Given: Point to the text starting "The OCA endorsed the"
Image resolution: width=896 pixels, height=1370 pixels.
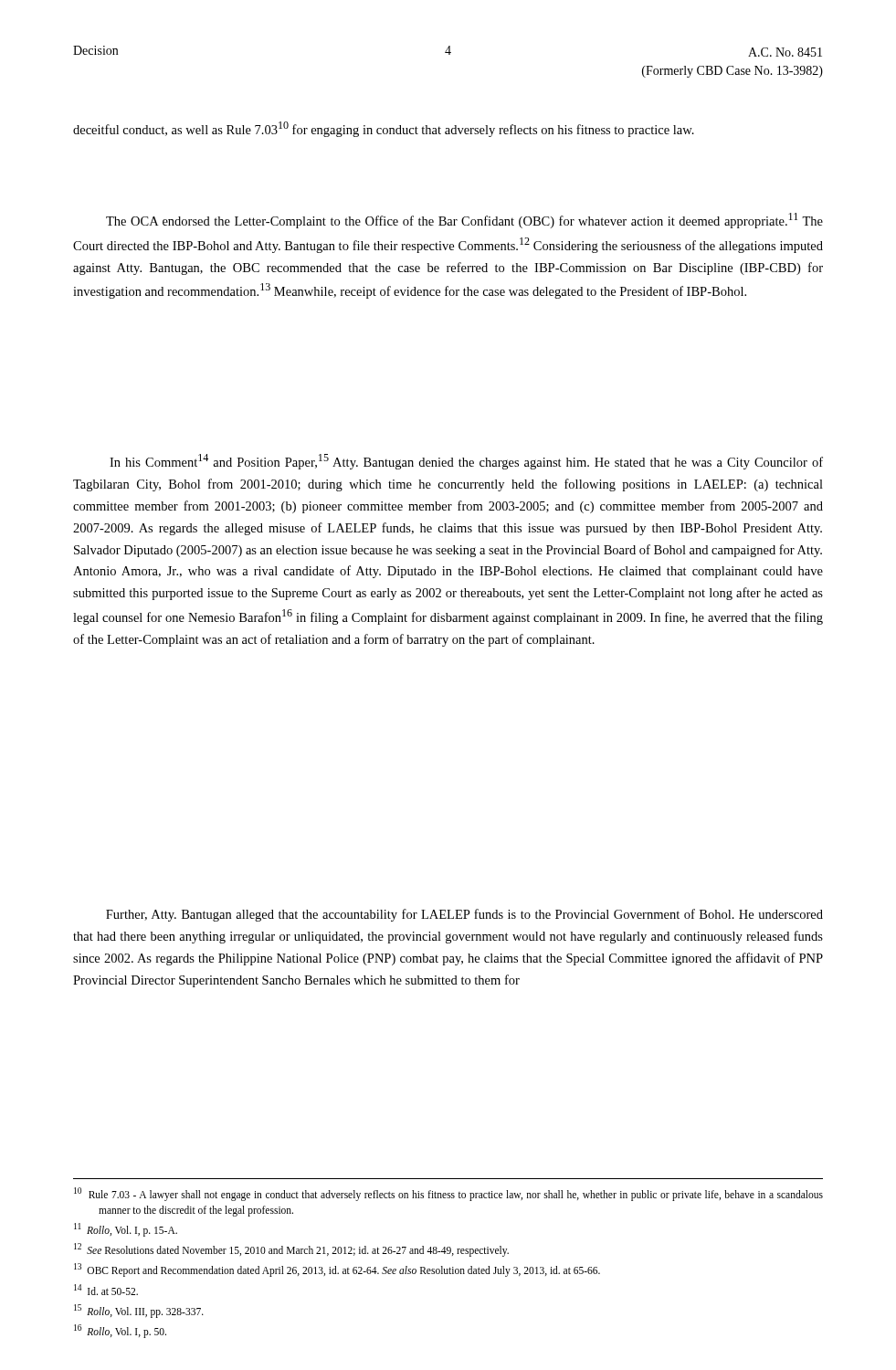Looking at the screenshot, I should (448, 254).
